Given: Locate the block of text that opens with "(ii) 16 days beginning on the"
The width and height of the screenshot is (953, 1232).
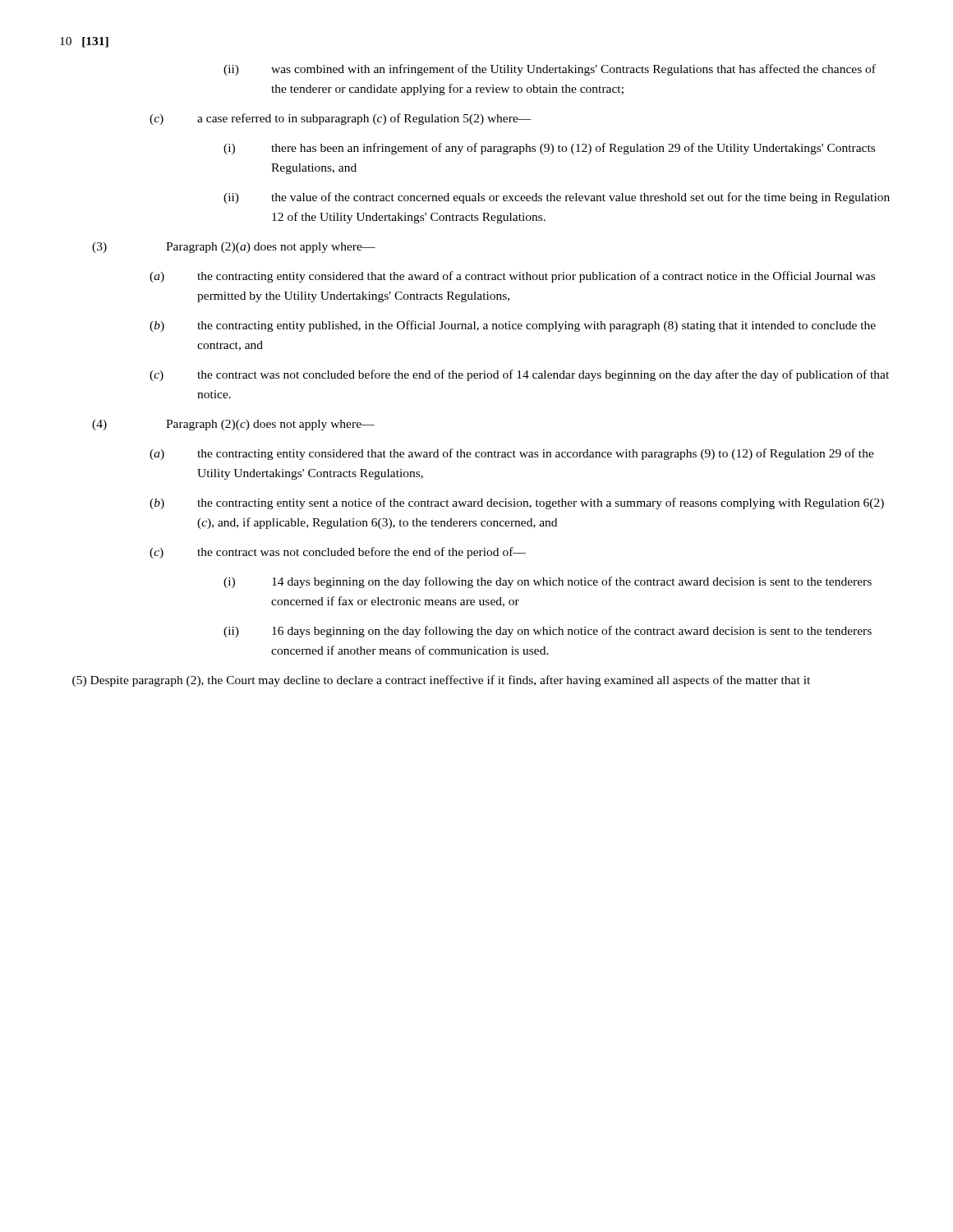Looking at the screenshot, I should pos(559,641).
